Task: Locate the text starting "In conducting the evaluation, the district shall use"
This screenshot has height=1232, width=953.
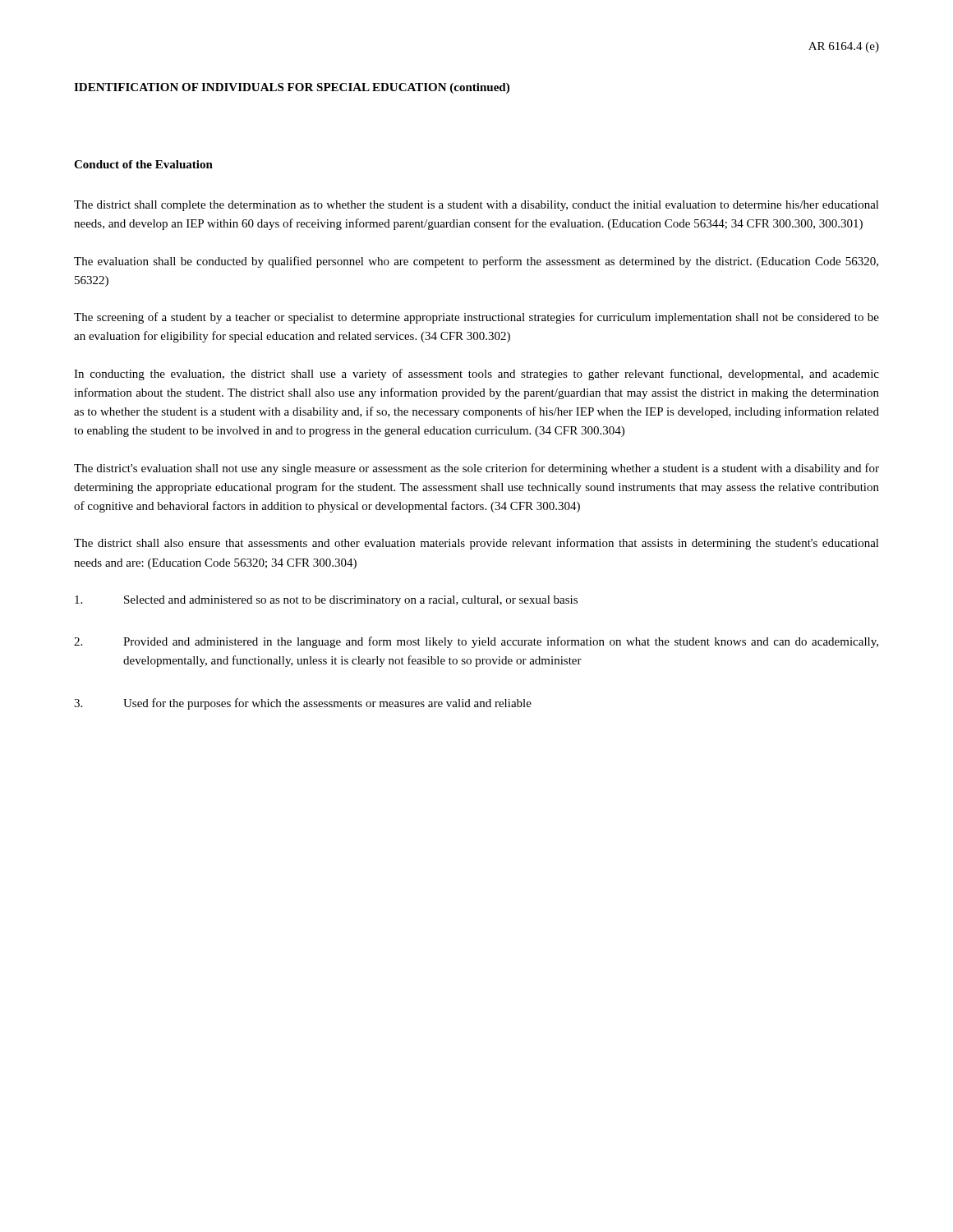Action: 476,402
